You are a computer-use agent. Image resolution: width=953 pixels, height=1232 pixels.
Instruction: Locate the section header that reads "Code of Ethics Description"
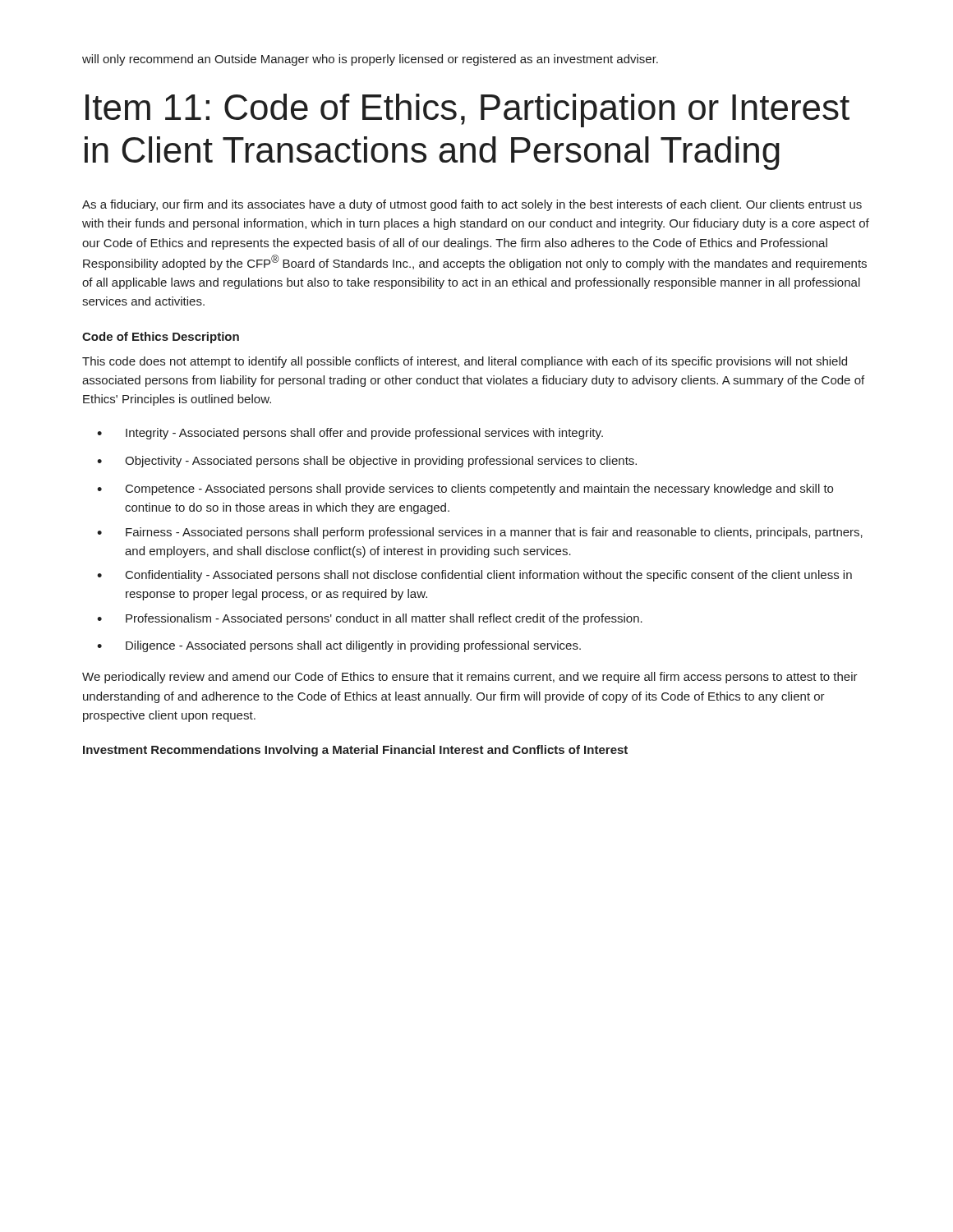[x=161, y=336]
